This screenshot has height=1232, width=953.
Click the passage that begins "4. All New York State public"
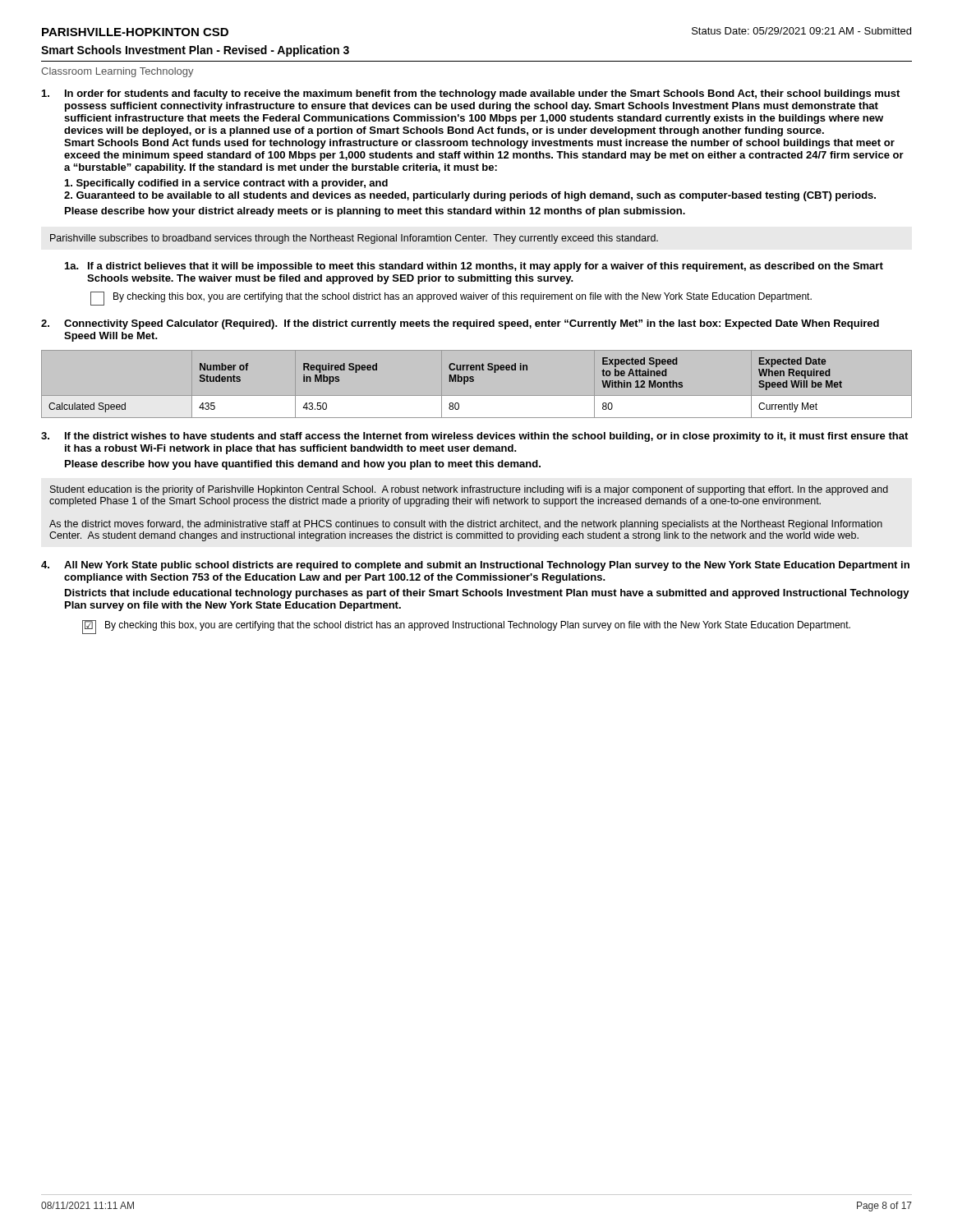click(x=476, y=585)
